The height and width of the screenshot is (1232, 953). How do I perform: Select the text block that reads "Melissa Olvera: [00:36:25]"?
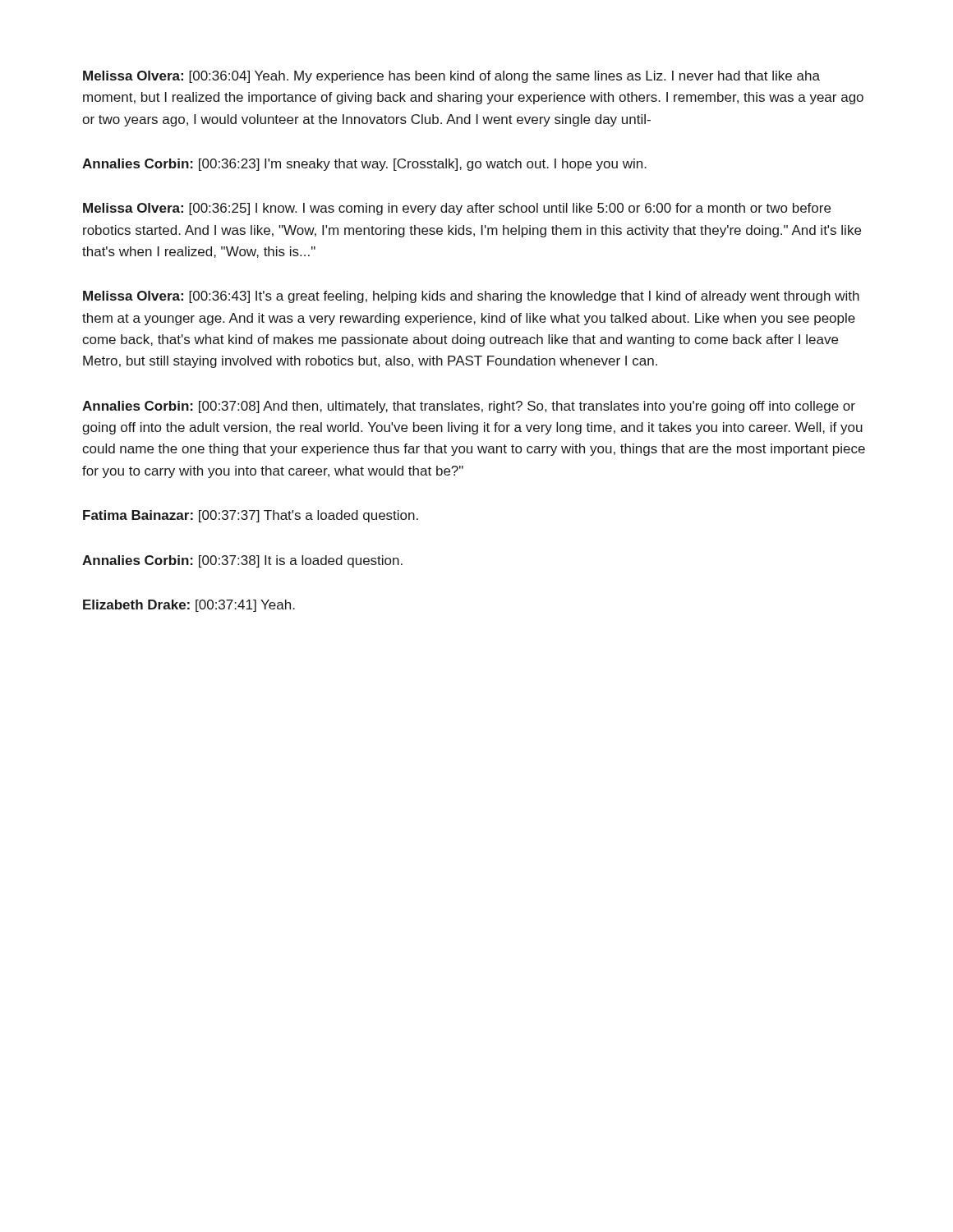[x=472, y=230]
